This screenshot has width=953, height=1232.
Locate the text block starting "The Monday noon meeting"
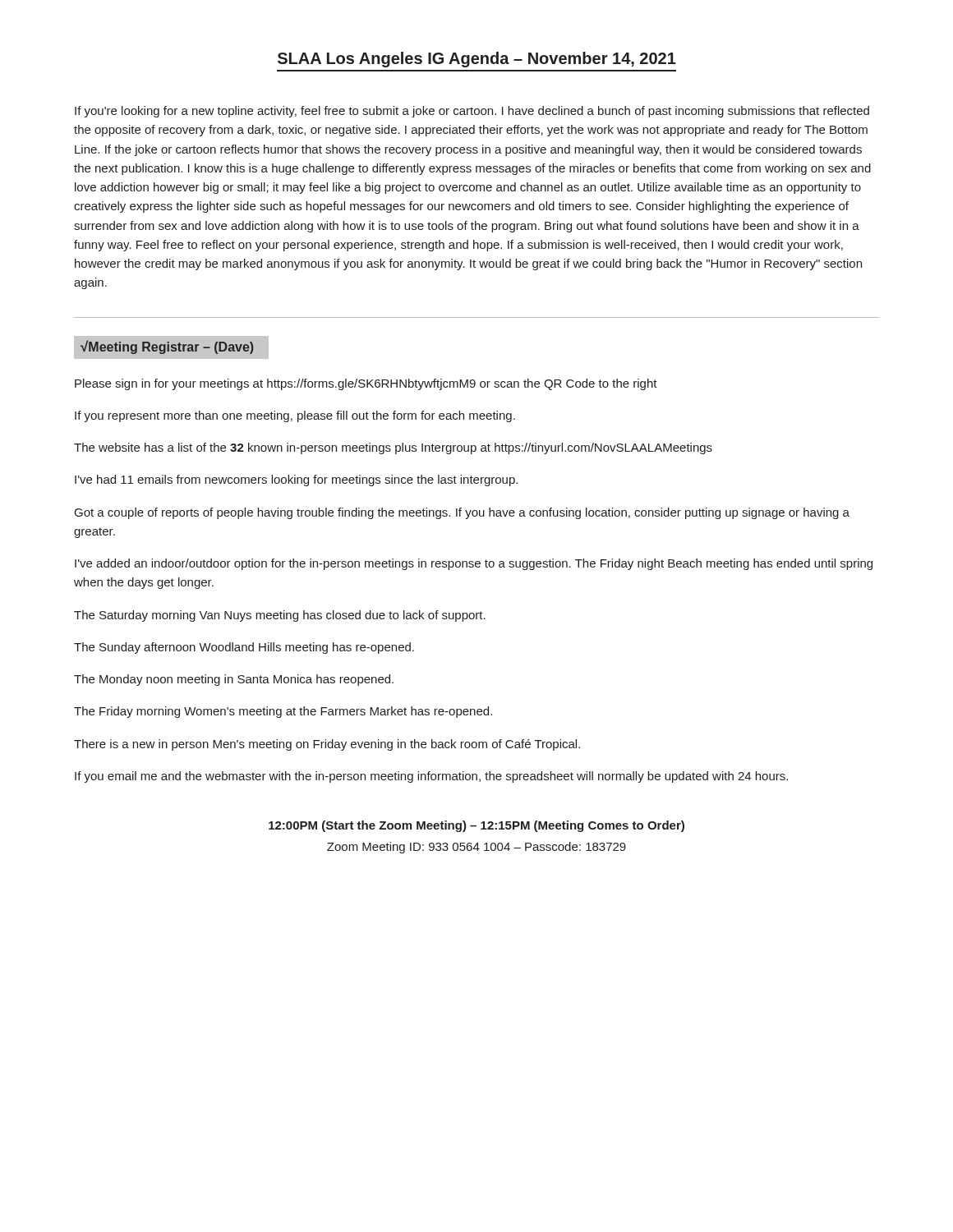tap(234, 679)
